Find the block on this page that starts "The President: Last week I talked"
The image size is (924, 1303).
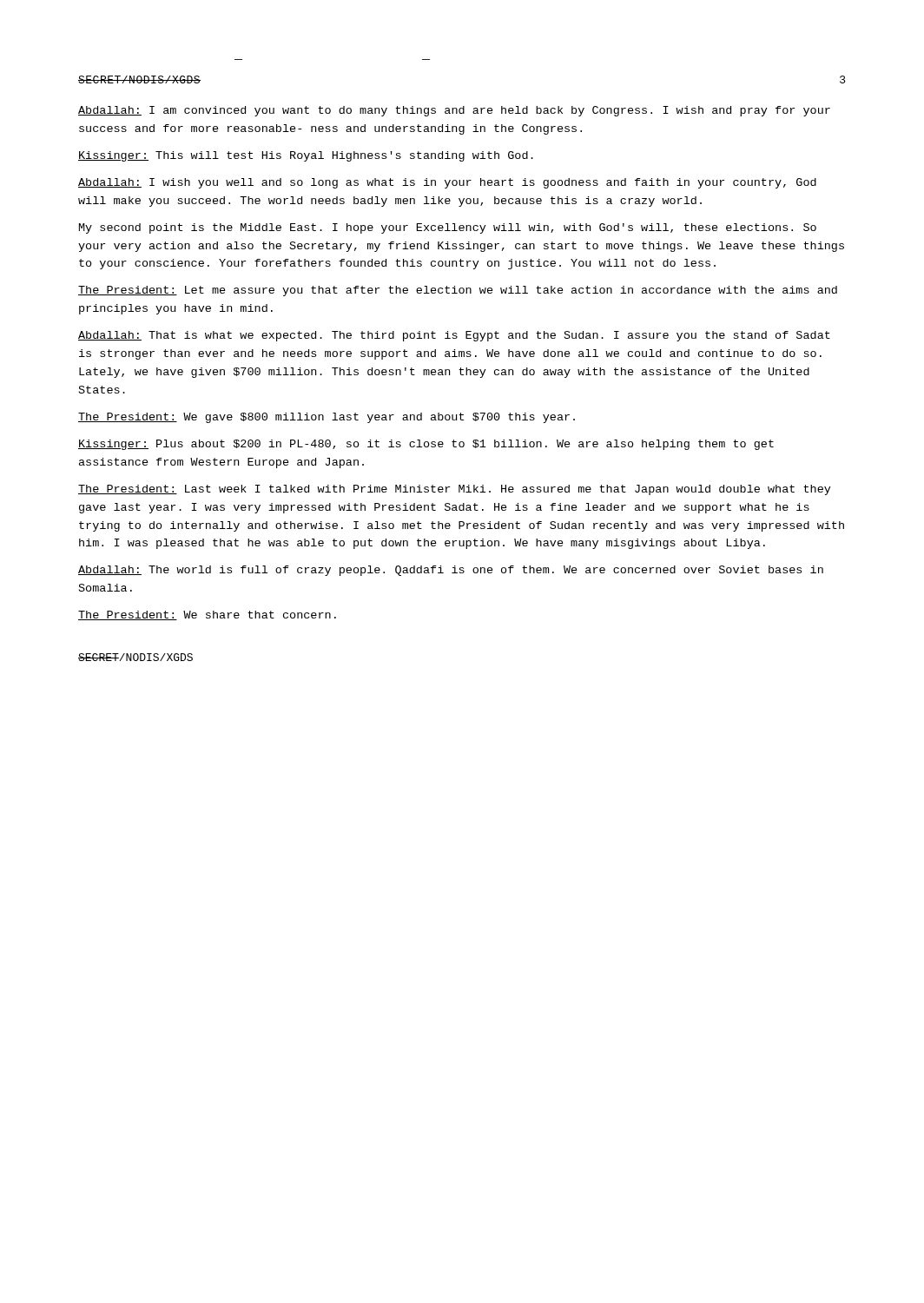pyautogui.click(x=462, y=516)
